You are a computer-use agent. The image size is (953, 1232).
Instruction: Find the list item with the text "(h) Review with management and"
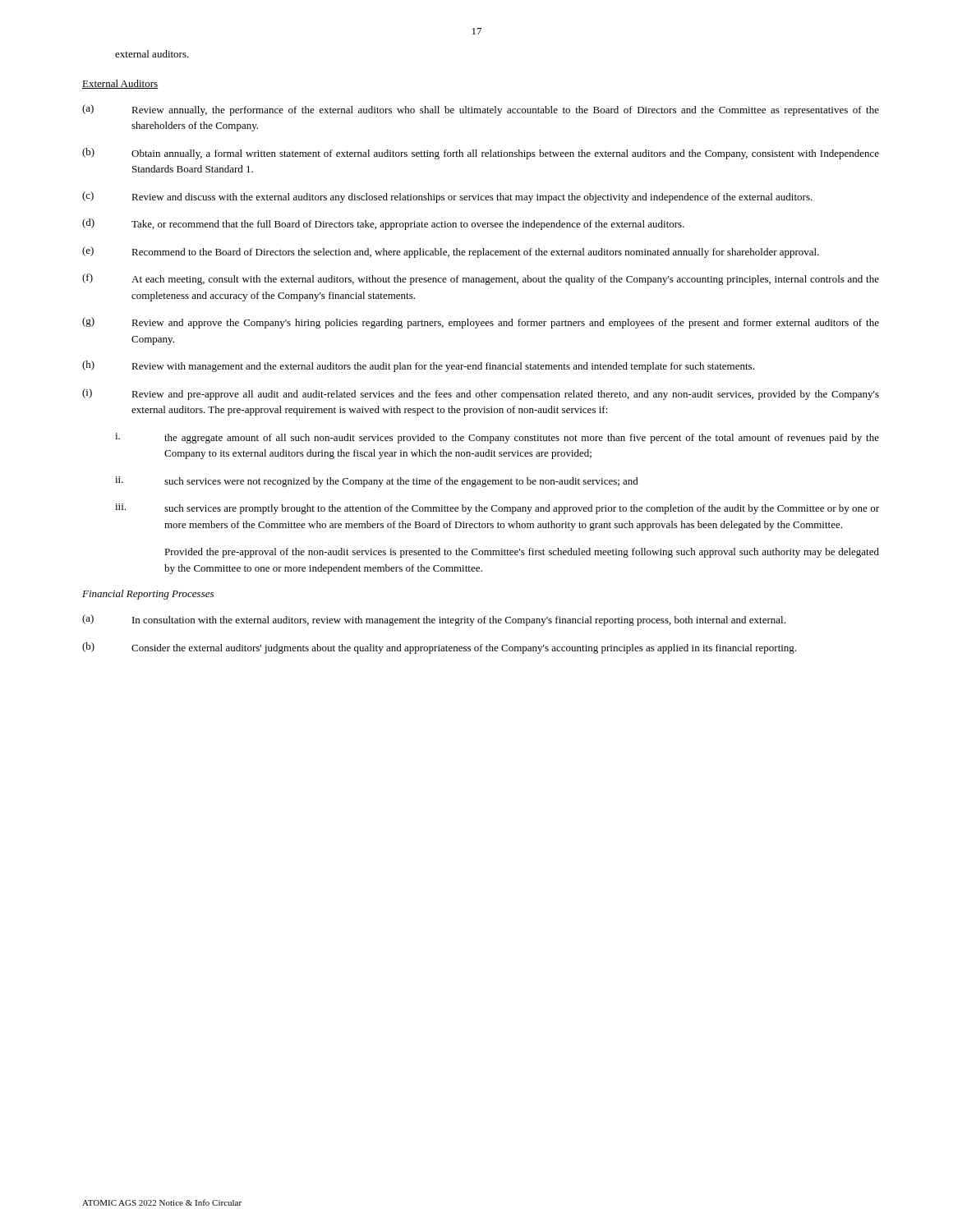481,366
